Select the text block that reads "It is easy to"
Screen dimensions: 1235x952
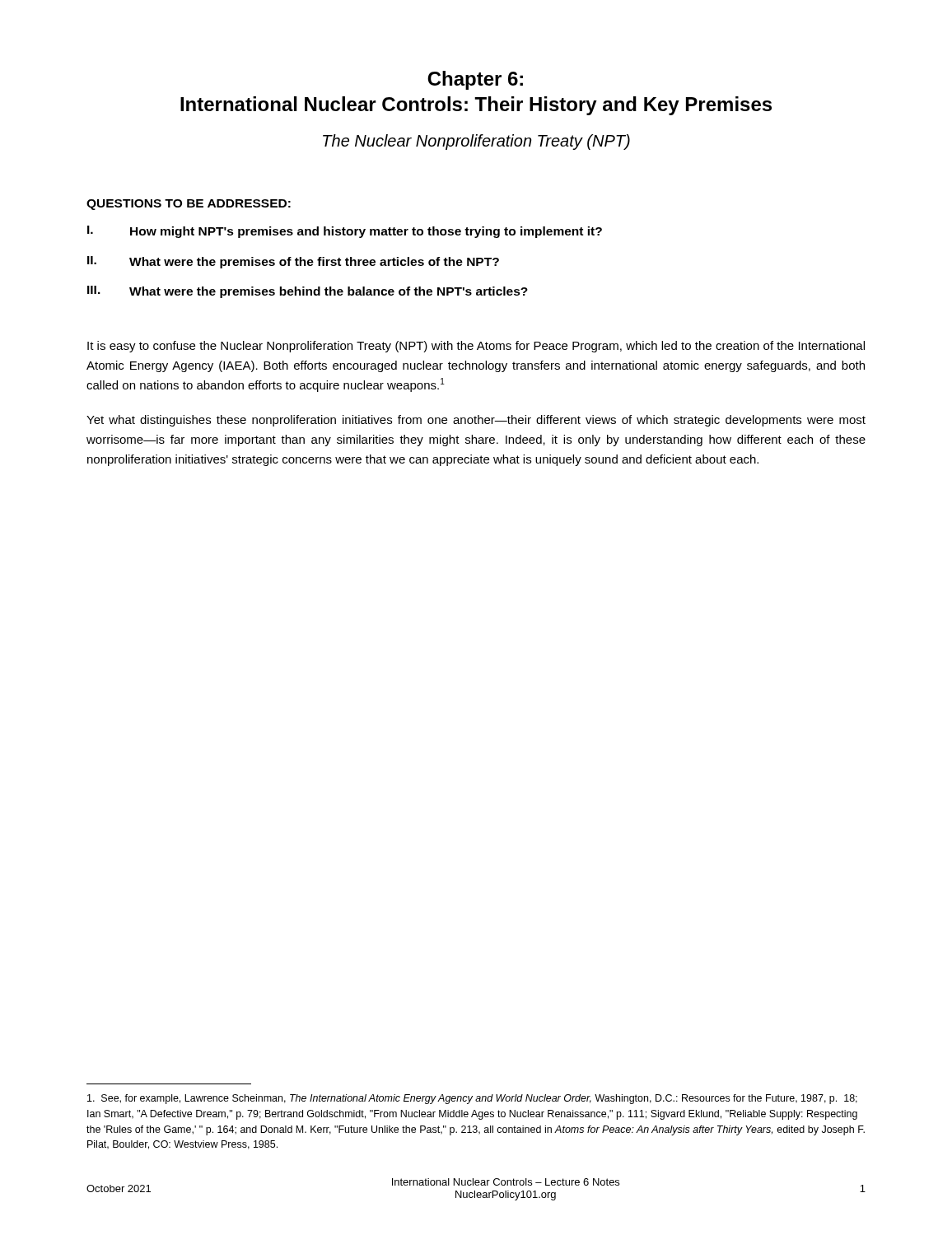pos(476,365)
